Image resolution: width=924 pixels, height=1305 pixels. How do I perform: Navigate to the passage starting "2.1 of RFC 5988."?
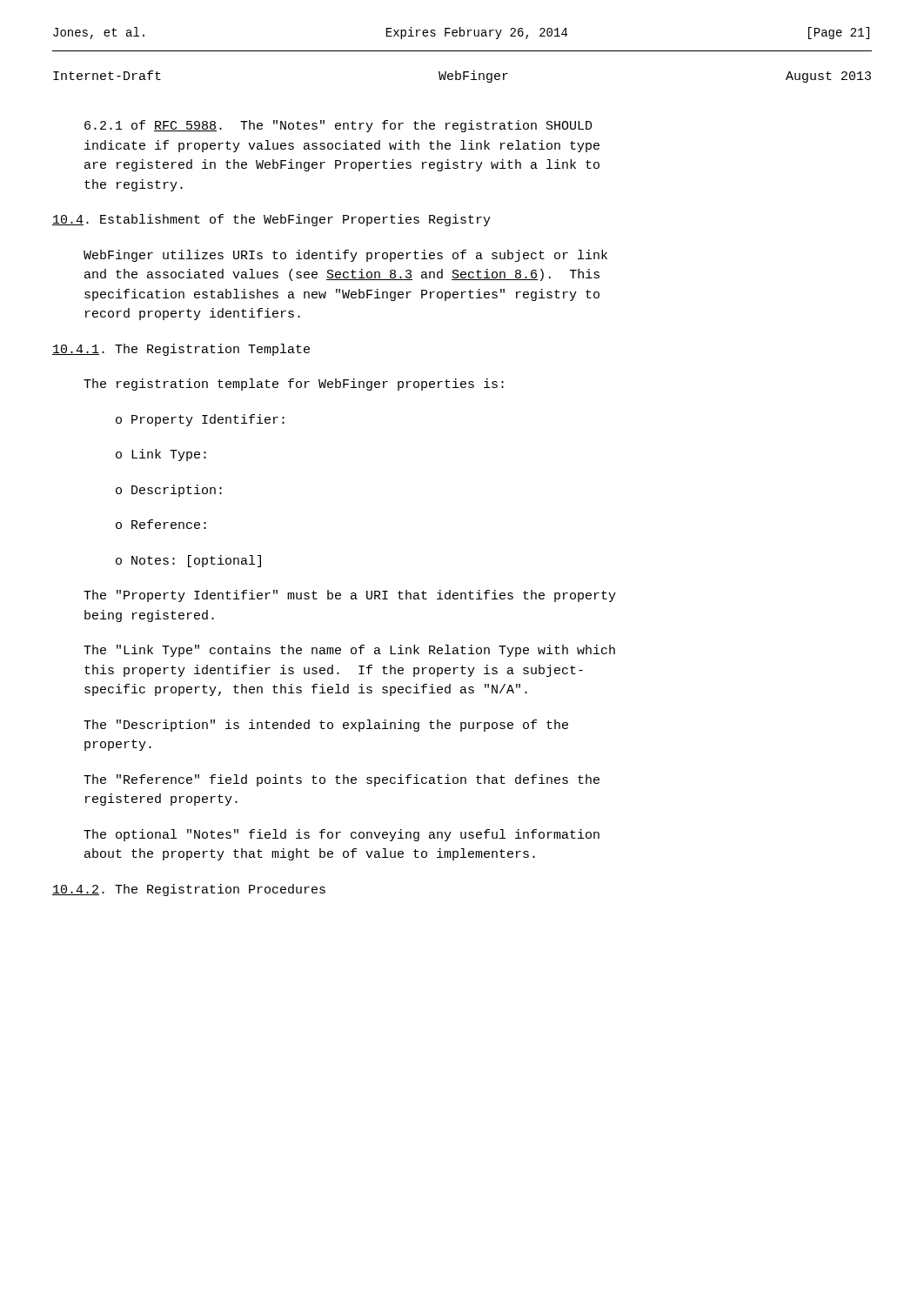coord(478,157)
